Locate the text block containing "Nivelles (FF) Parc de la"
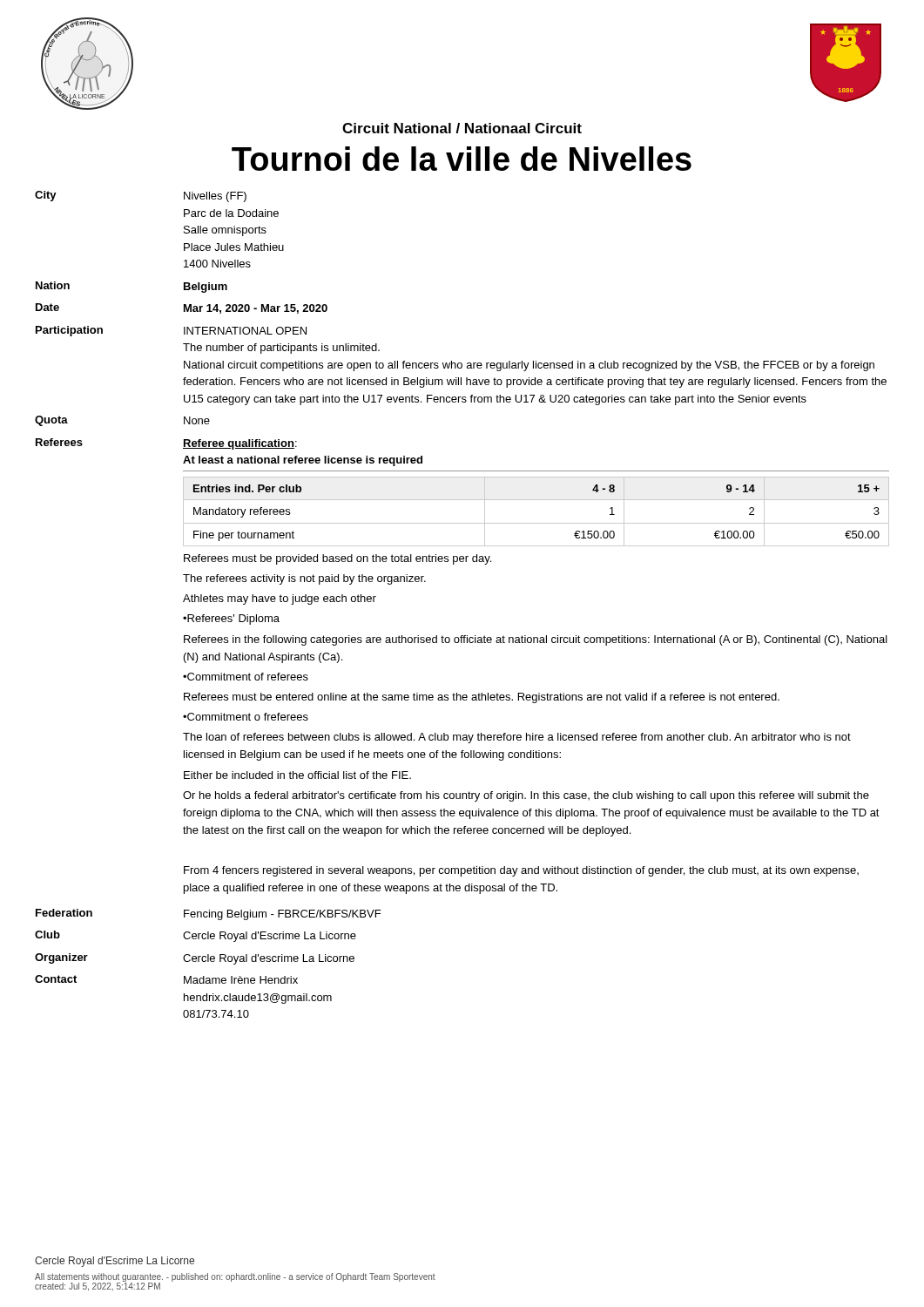This screenshot has width=924, height=1307. coord(234,230)
